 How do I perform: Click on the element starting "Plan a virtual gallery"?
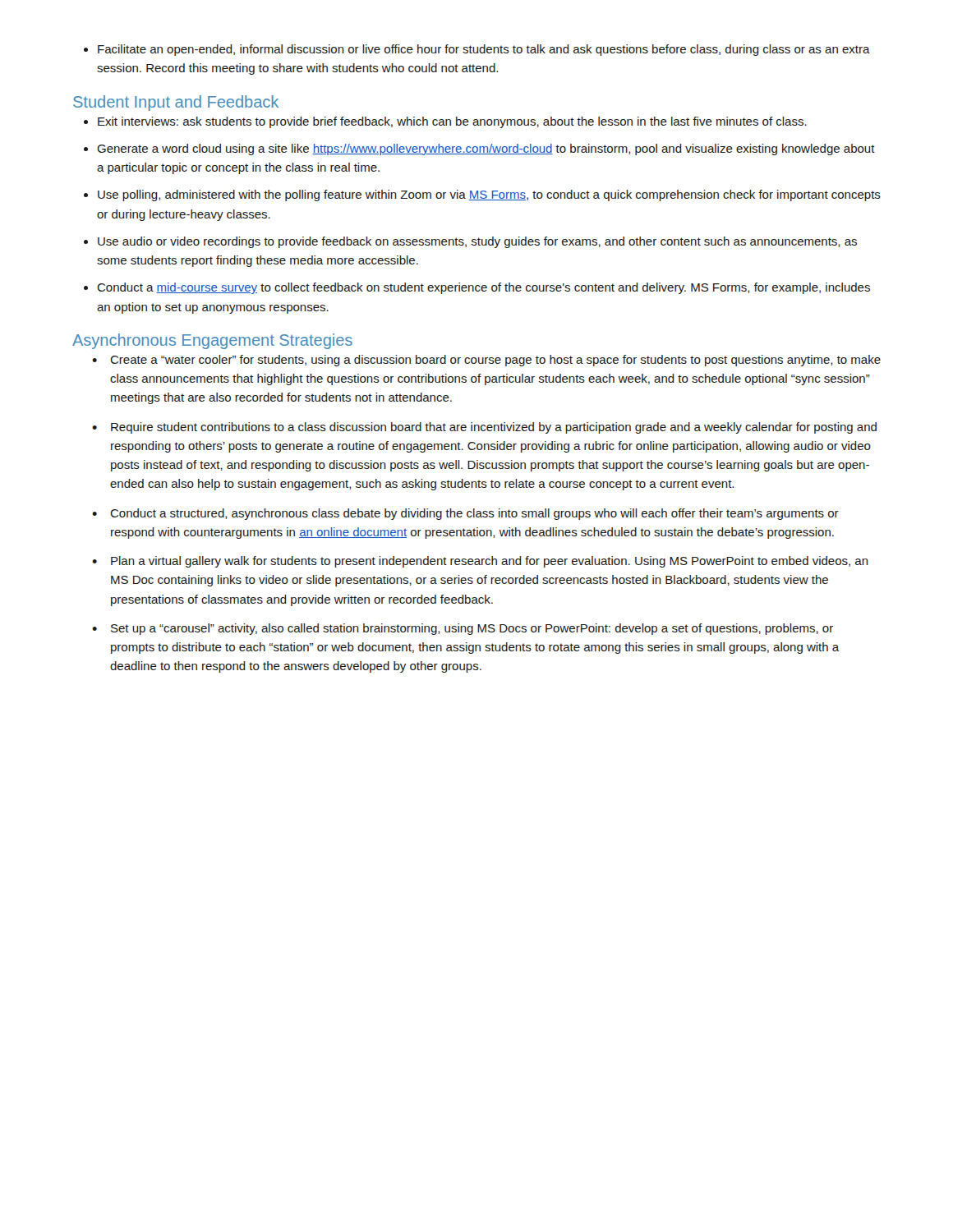tap(476, 580)
